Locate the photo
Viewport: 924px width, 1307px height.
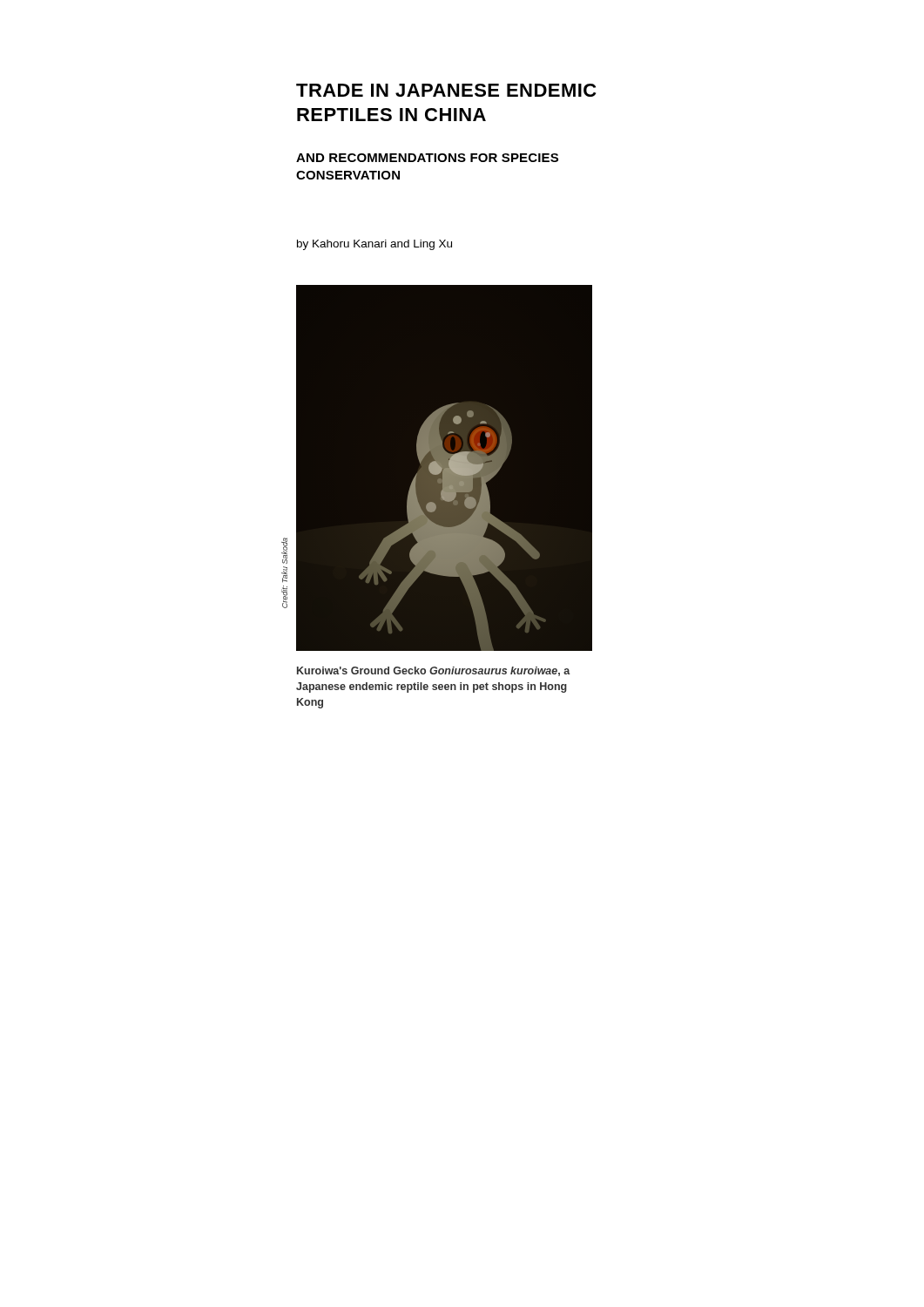click(444, 468)
